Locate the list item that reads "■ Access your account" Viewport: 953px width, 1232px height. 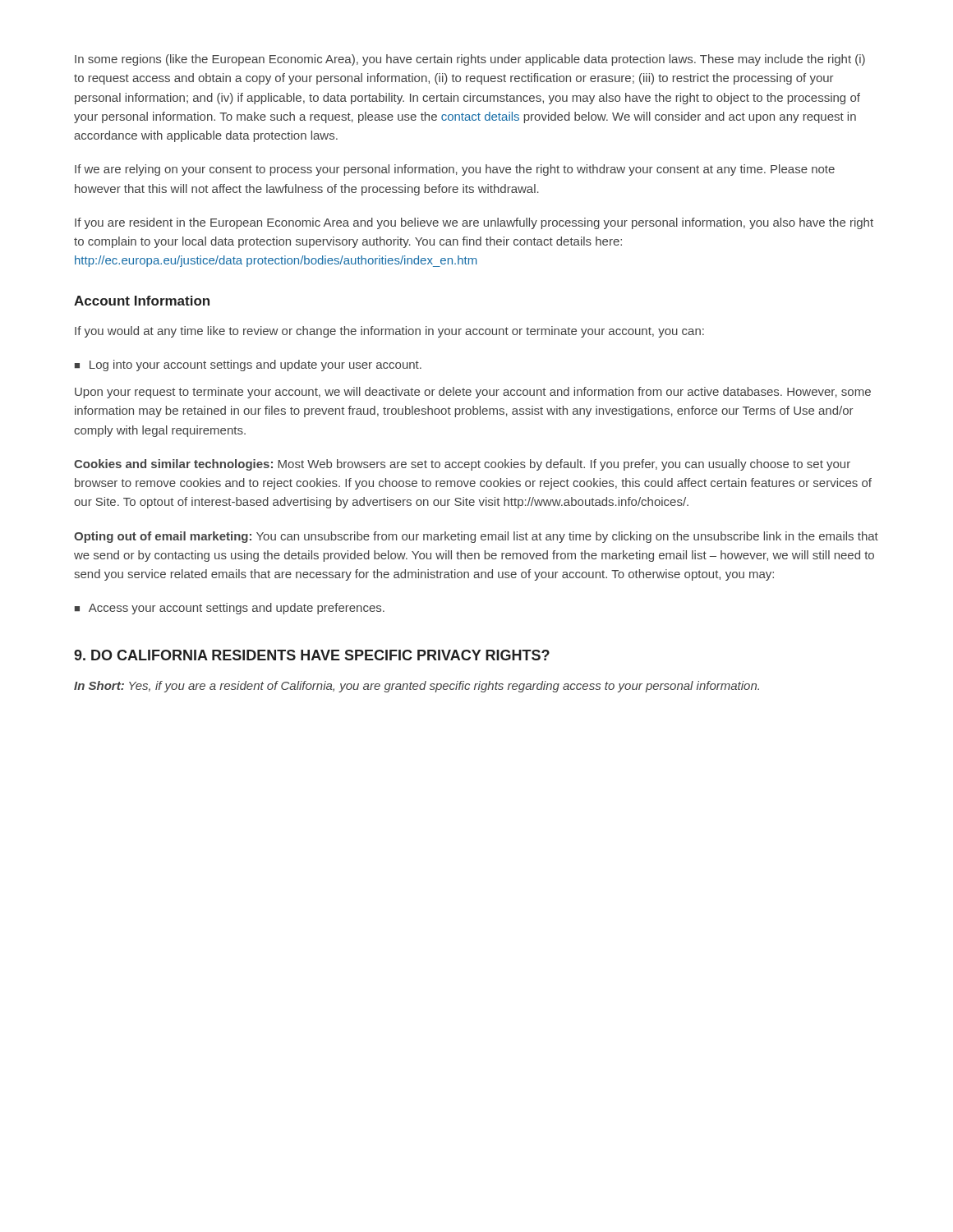pos(230,608)
